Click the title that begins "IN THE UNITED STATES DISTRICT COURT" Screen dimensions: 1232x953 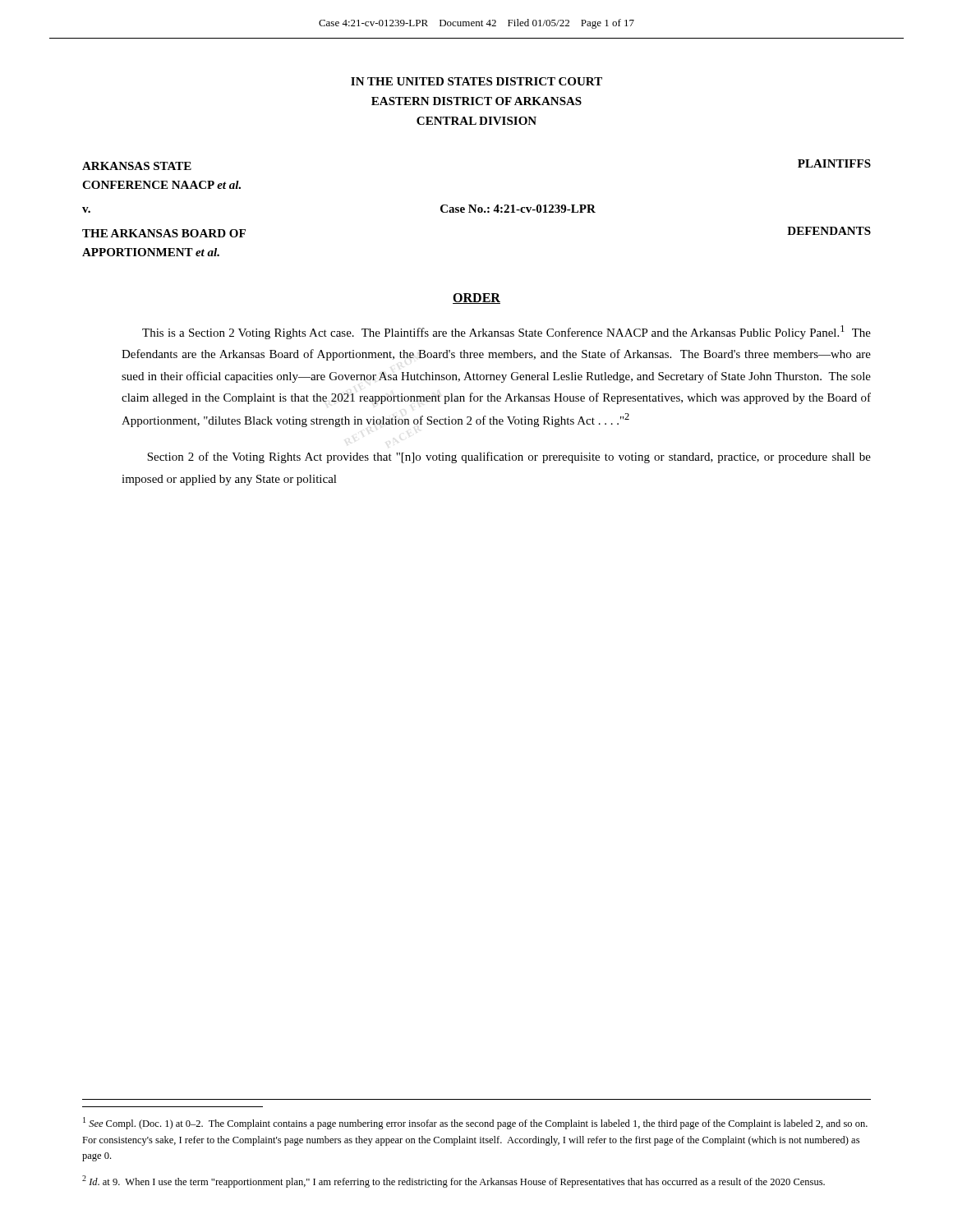point(476,101)
